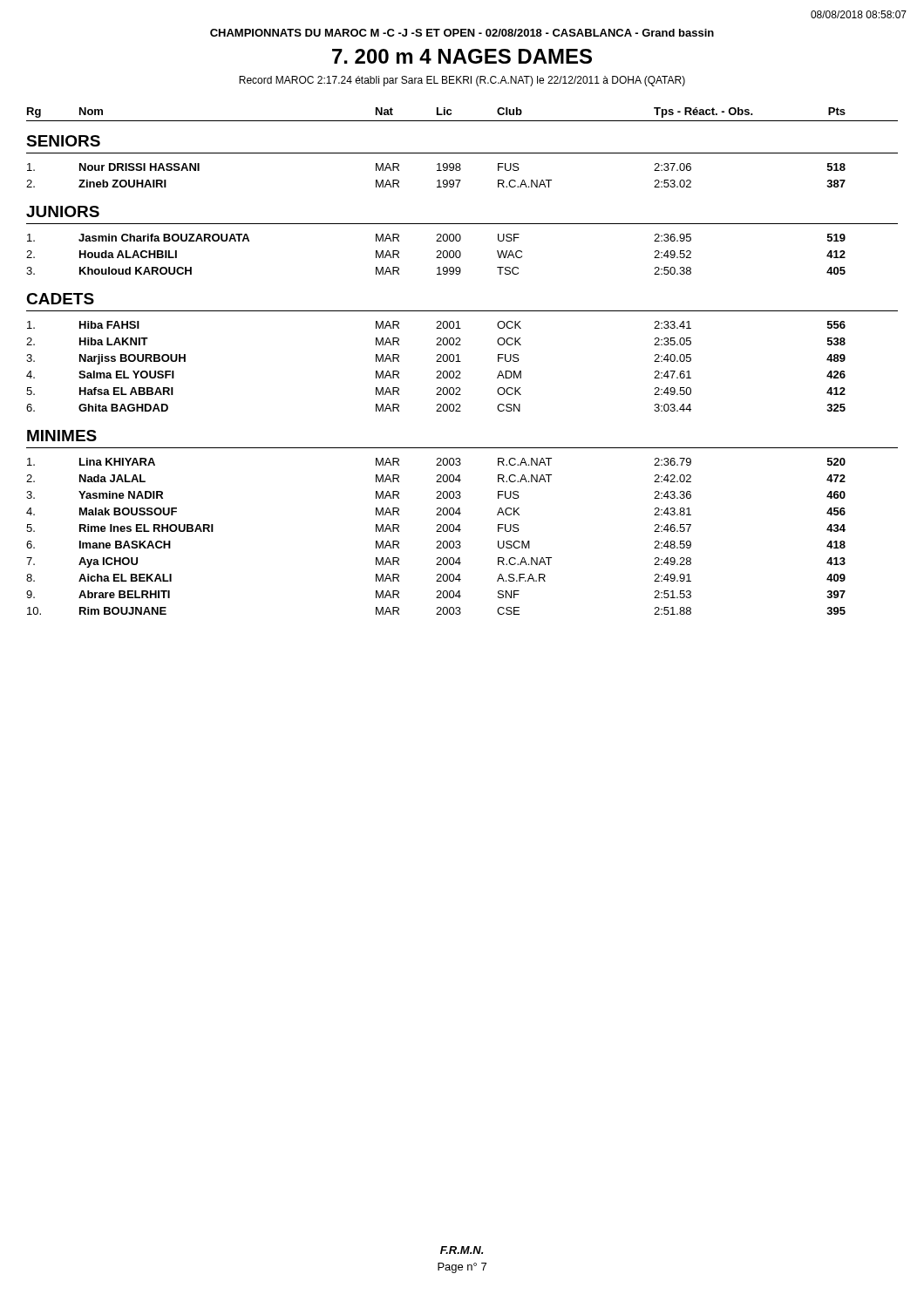Image resolution: width=924 pixels, height=1308 pixels.
Task: Locate the text block starting "Record MAROC 2:17.24 établi par Sara EL BEKRI"
Action: pyautogui.click(x=462, y=80)
